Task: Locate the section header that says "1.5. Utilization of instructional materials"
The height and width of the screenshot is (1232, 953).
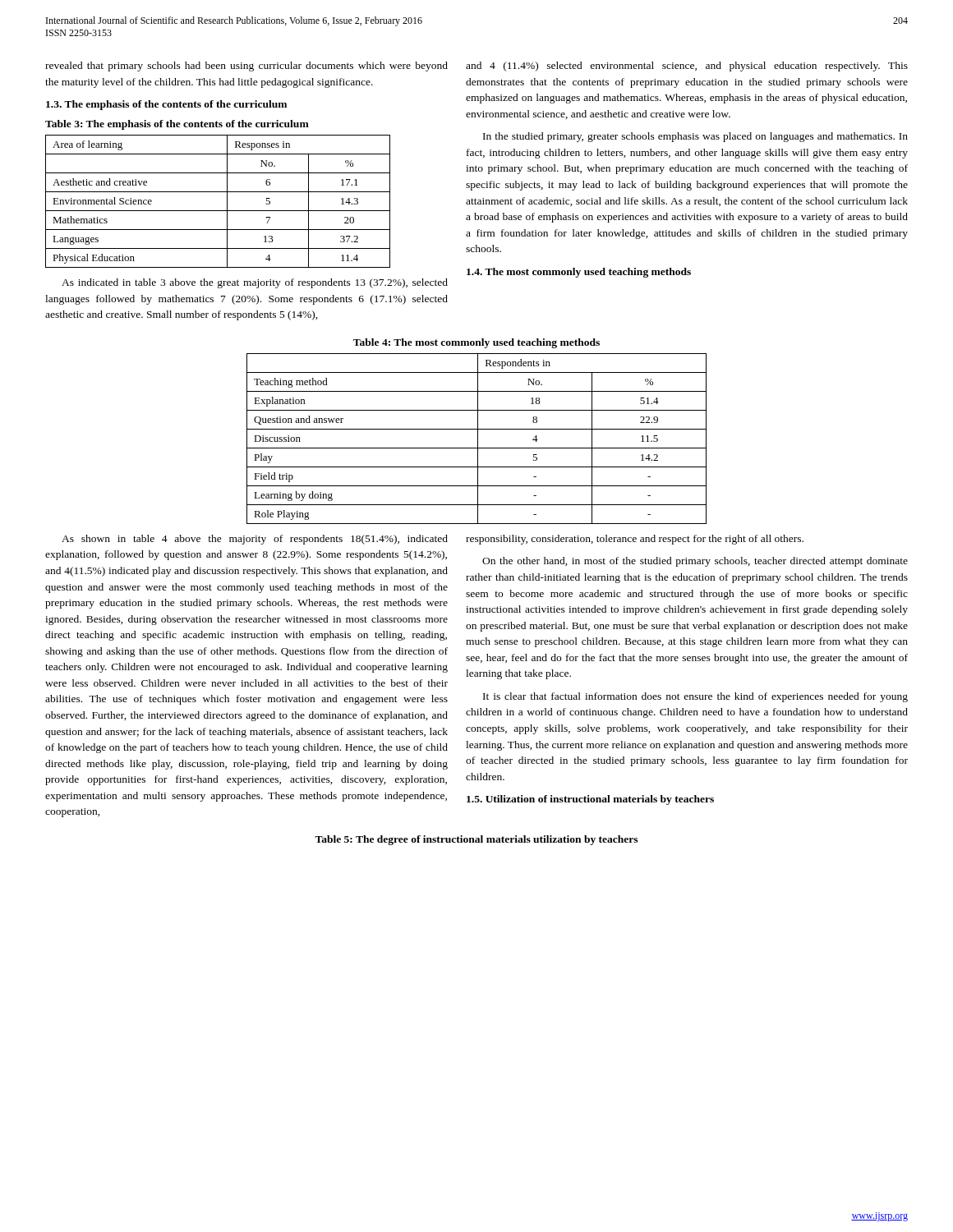Action: [590, 799]
